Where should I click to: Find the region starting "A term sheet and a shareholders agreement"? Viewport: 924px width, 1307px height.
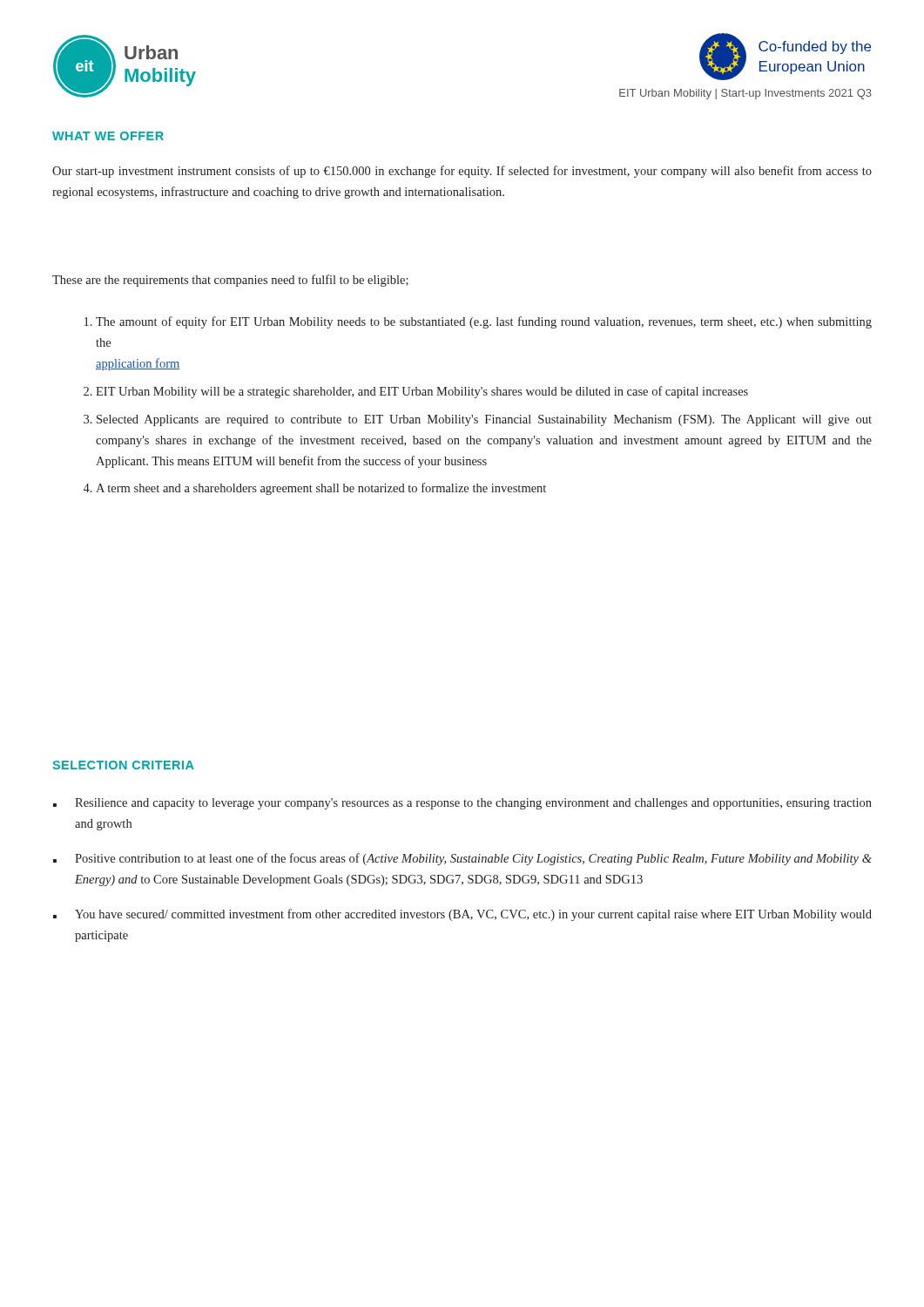[321, 488]
